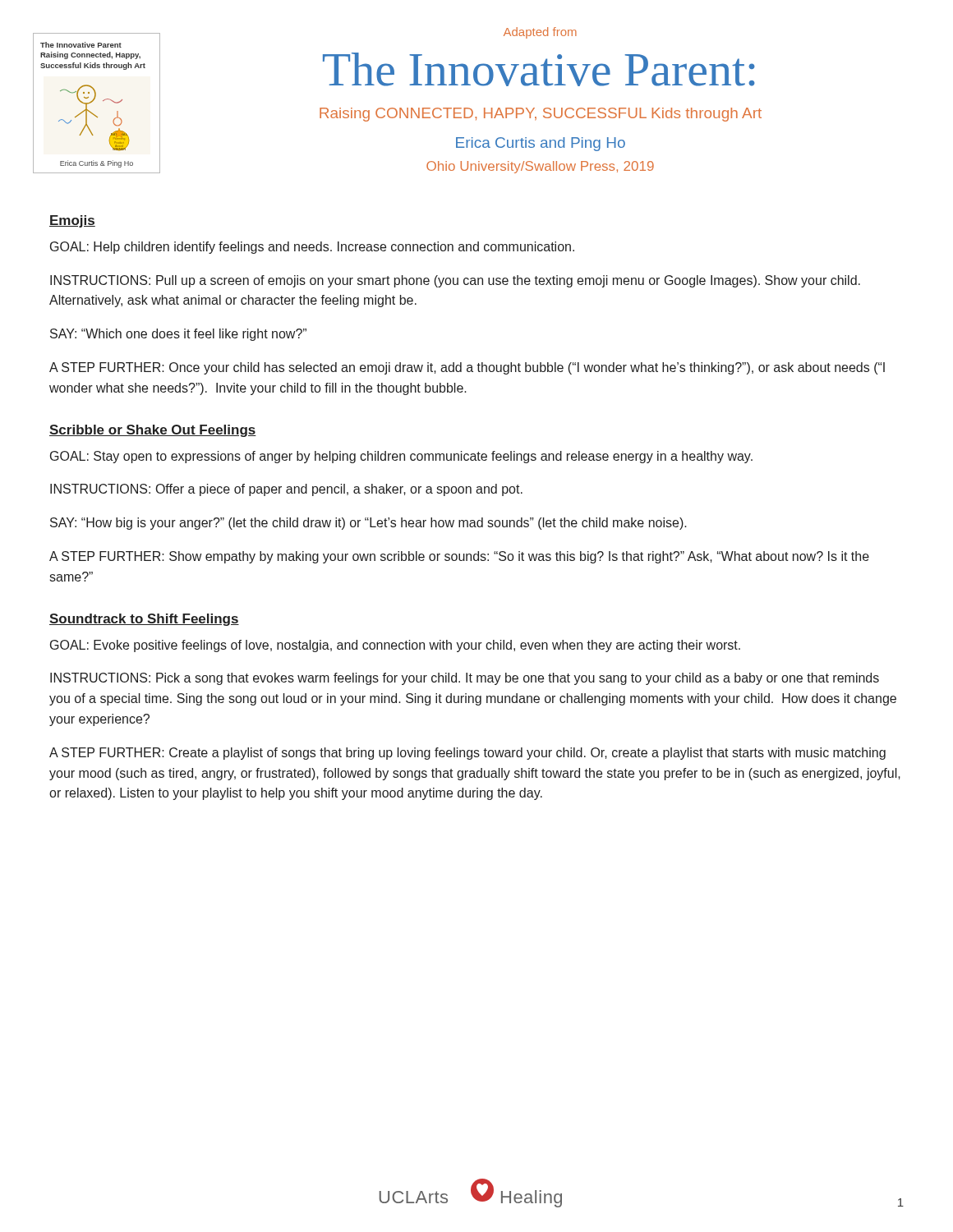Screen dimensions: 1232x953
Task: Click the passage that begins "A STEP FURTHER: Show"
Action: click(459, 567)
